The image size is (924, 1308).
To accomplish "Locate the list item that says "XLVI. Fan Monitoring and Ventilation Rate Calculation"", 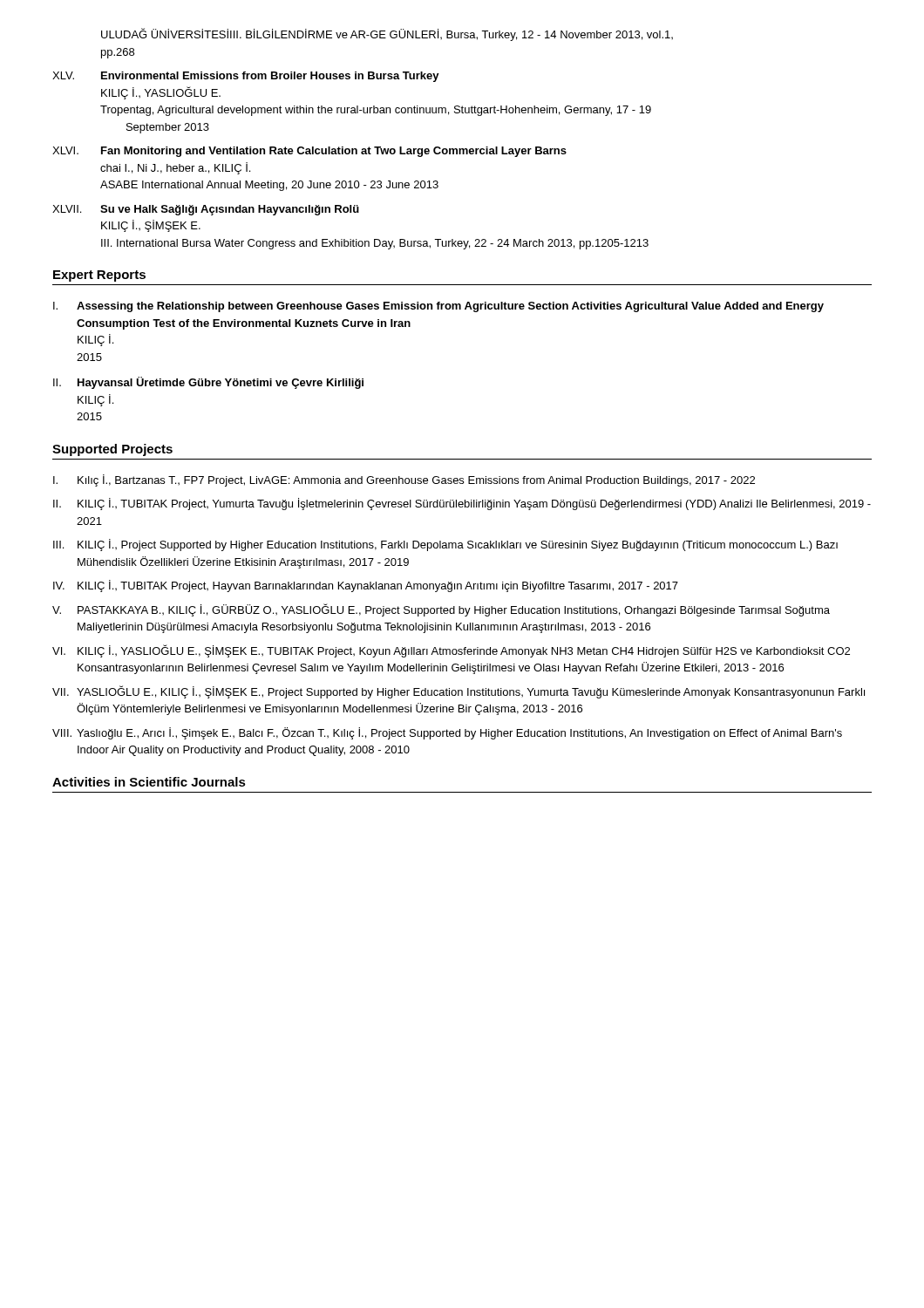I will 309,152.
